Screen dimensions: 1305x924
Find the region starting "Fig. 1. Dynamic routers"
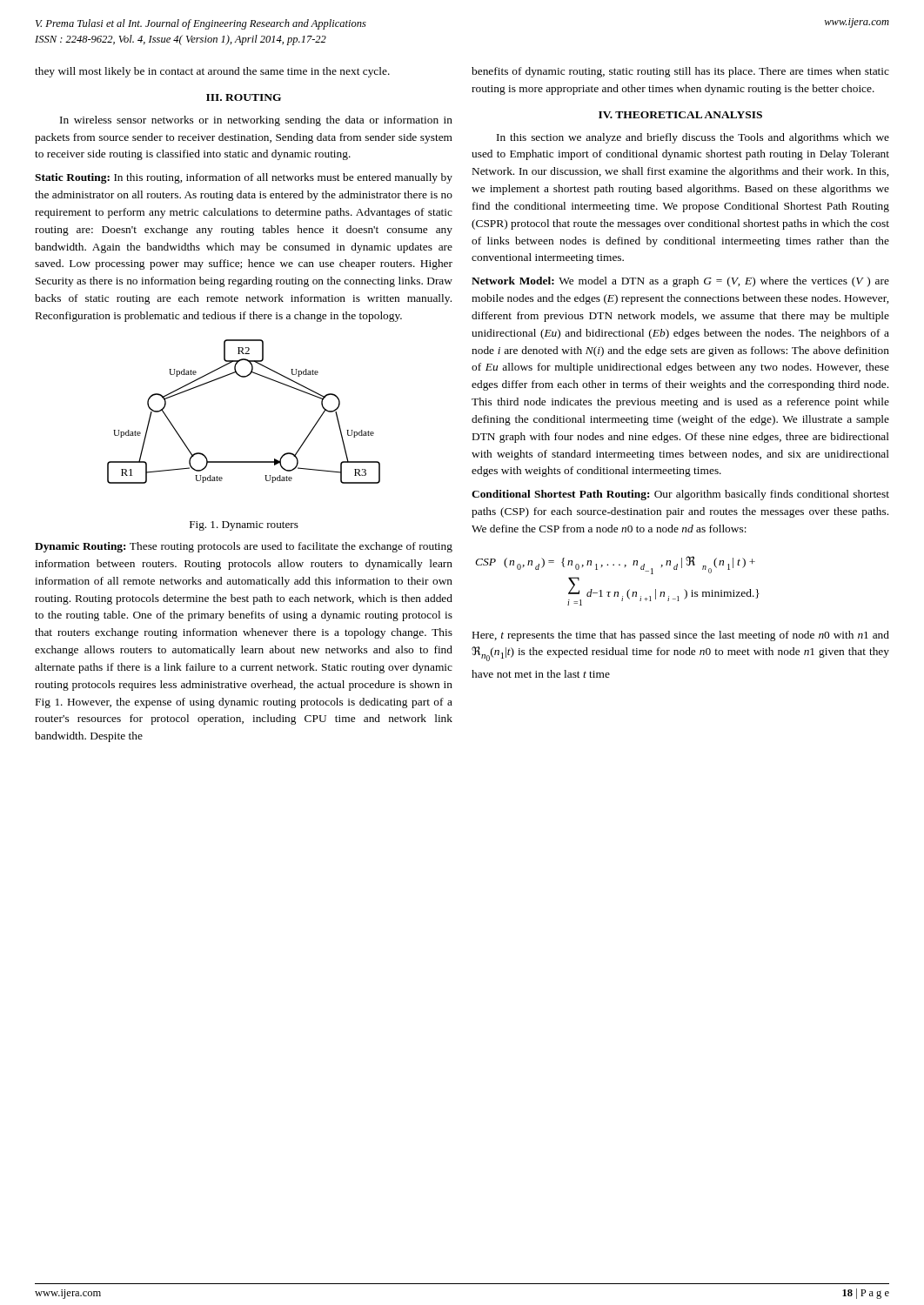point(244,524)
